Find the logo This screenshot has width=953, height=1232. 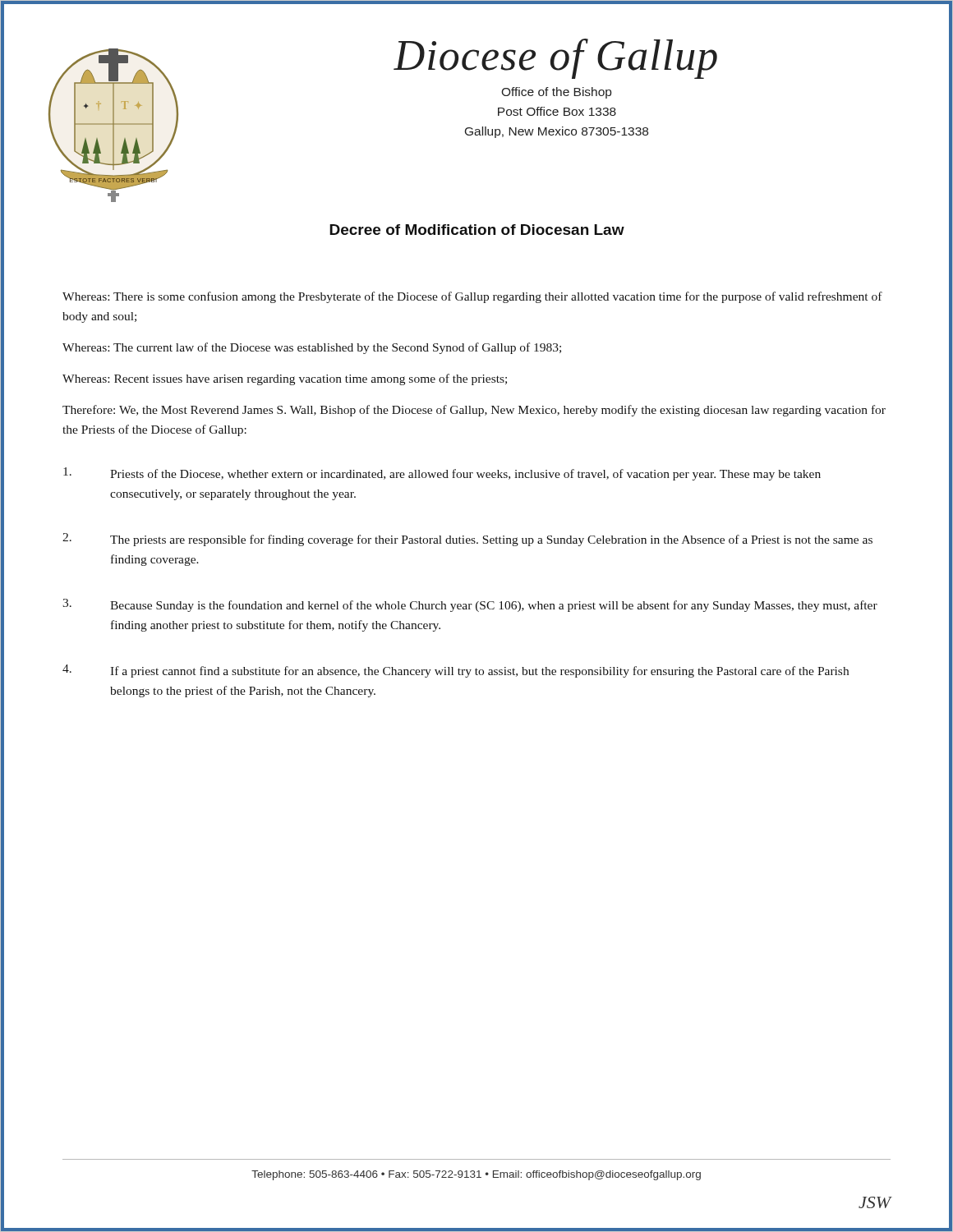(114, 118)
